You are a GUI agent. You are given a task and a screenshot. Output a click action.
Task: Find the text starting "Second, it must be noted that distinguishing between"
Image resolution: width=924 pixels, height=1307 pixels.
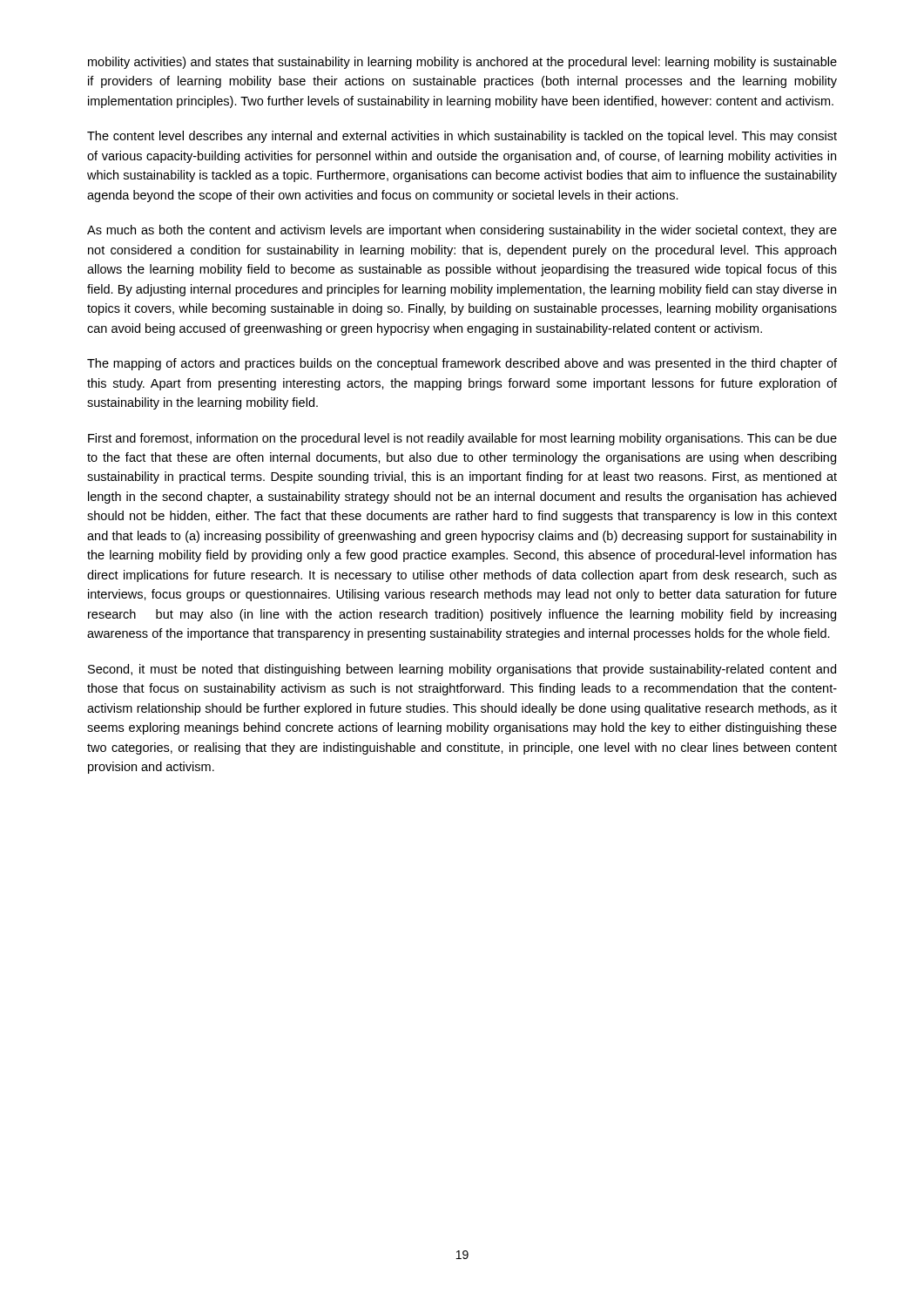(x=462, y=718)
